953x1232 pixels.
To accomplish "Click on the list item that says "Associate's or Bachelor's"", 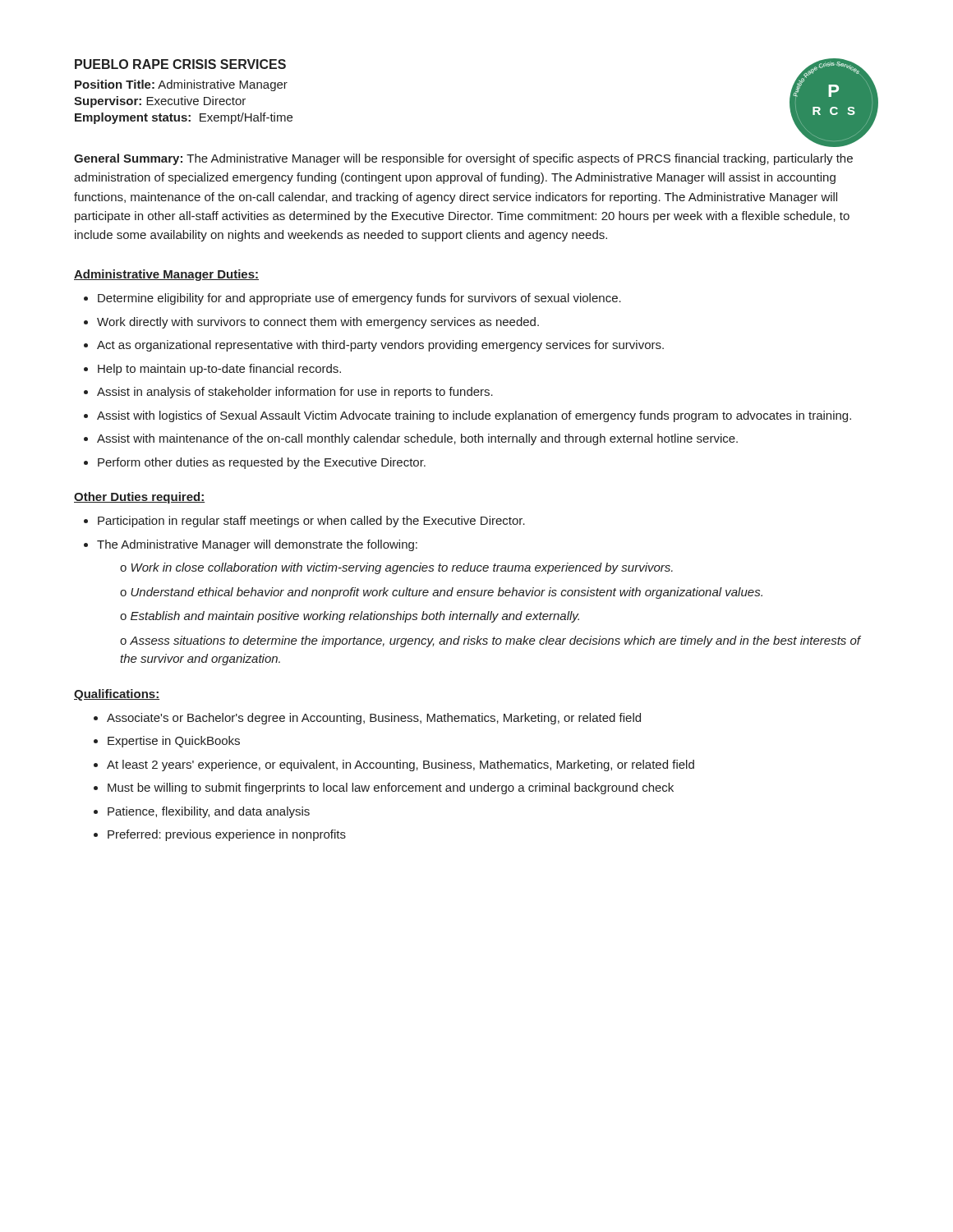I will [x=476, y=718].
